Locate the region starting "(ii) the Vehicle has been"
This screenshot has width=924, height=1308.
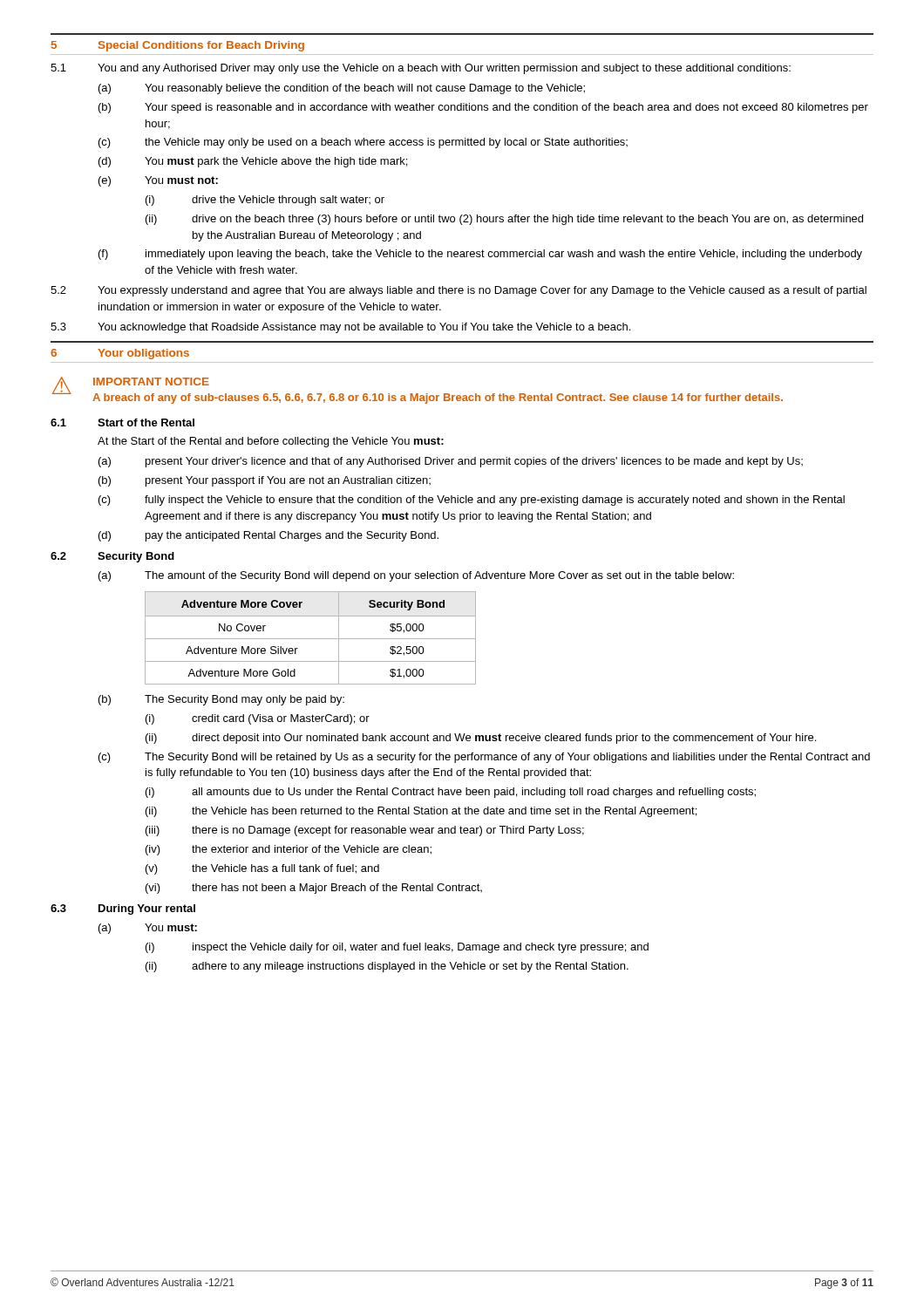[x=462, y=811]
